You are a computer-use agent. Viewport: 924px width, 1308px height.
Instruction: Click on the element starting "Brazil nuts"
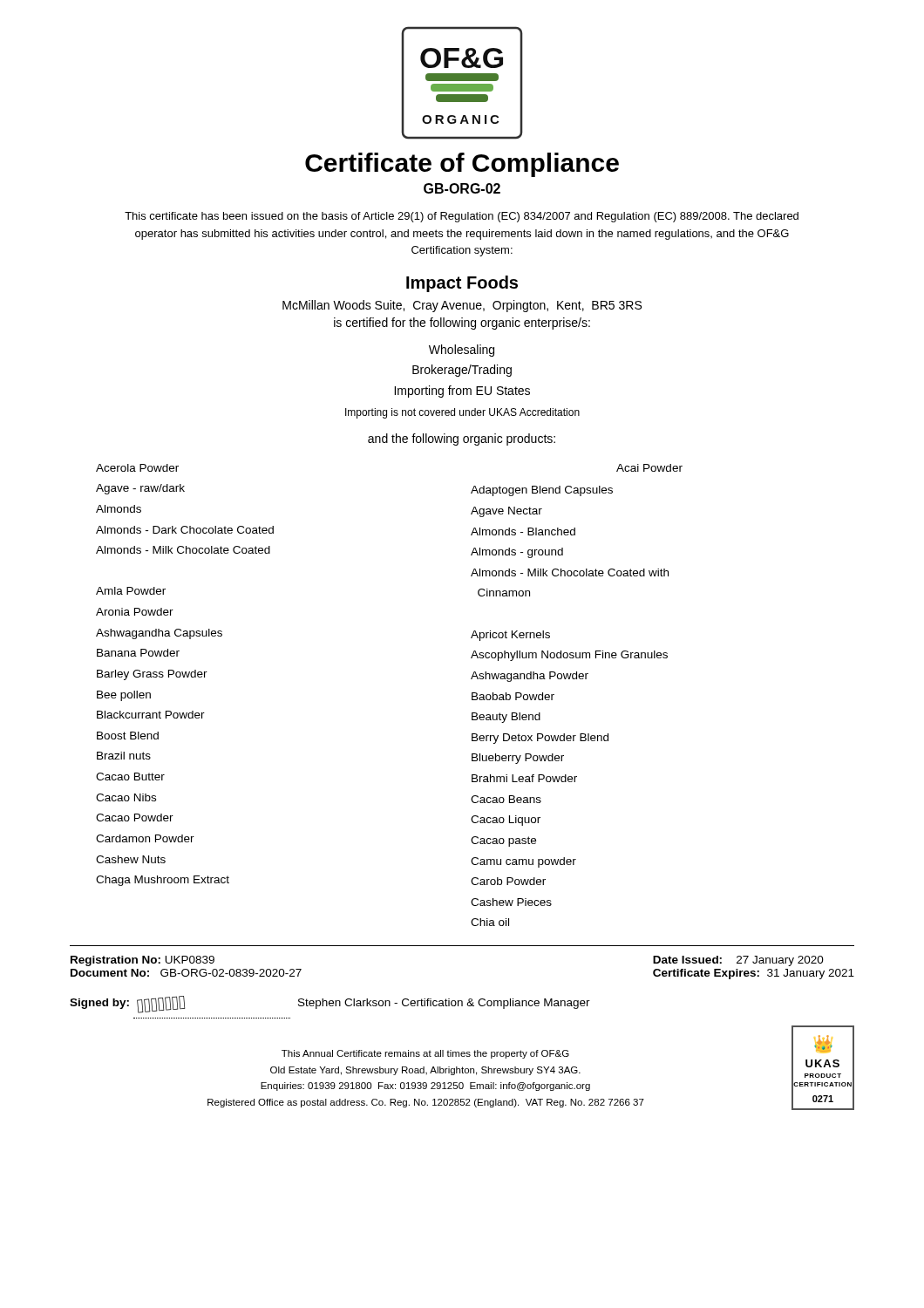pyautogui.click(x=124, y=756)
